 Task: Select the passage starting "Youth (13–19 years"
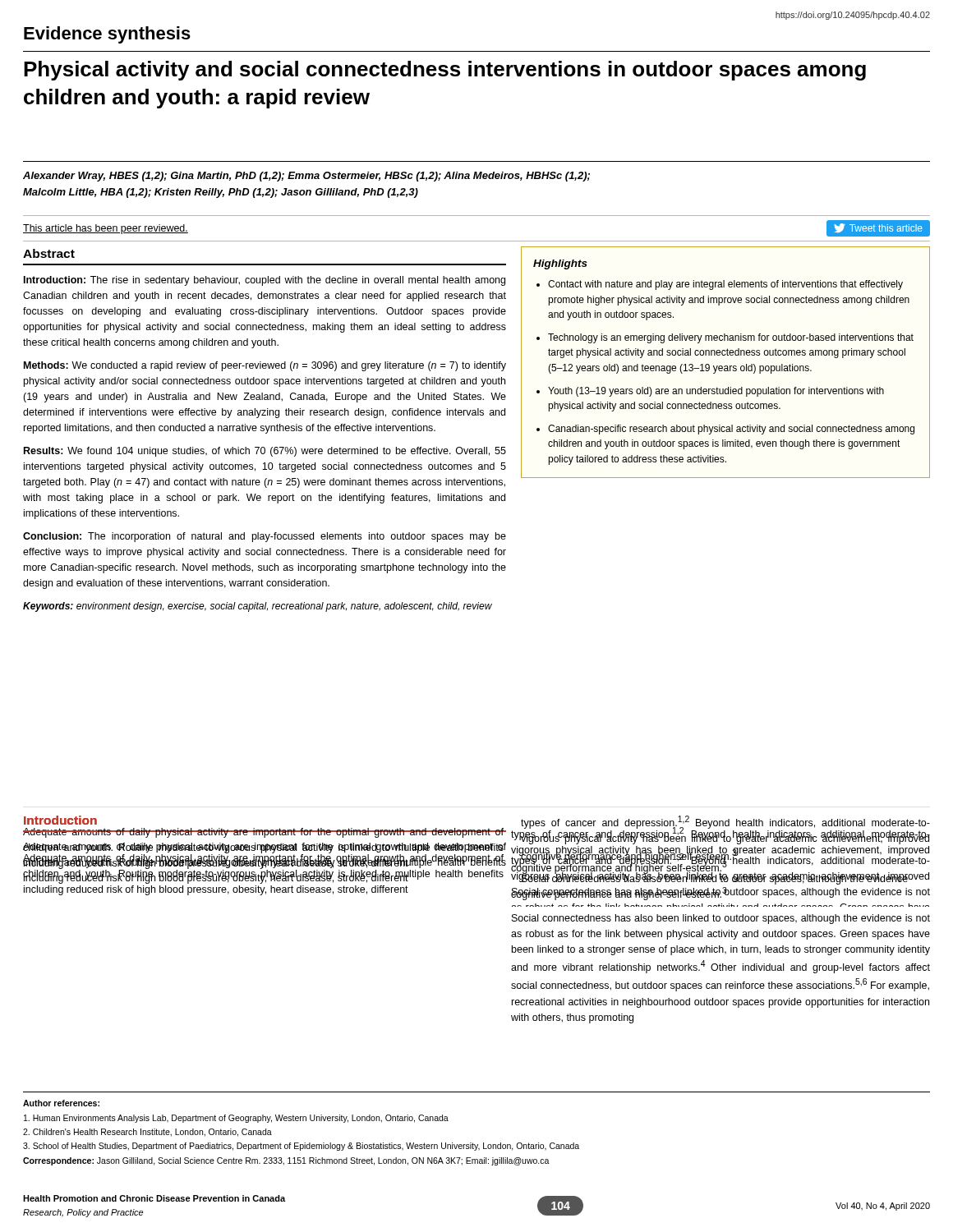pyautogui.click(x=716, y=398)
